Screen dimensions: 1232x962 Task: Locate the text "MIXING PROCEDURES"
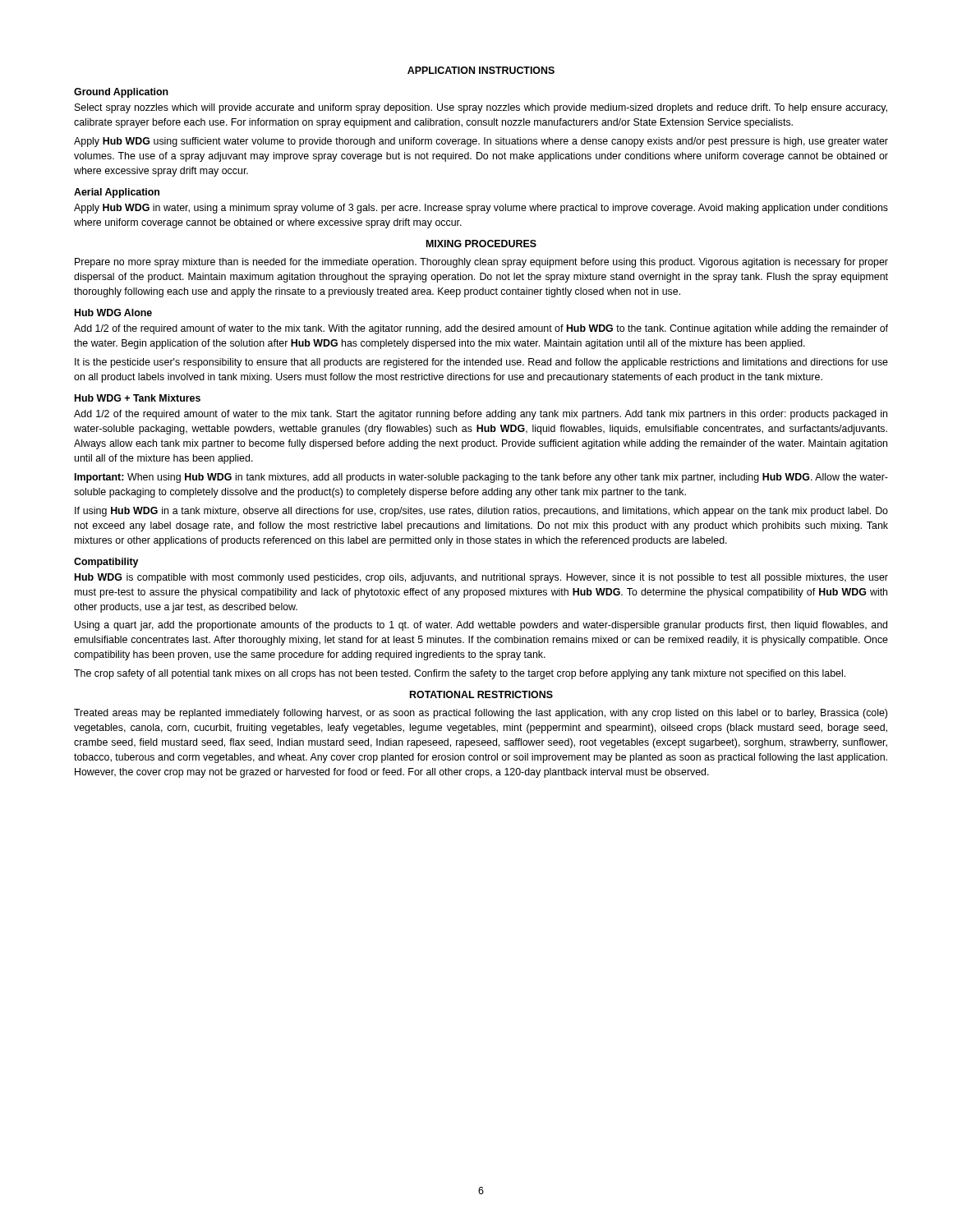tap(481, 244)
